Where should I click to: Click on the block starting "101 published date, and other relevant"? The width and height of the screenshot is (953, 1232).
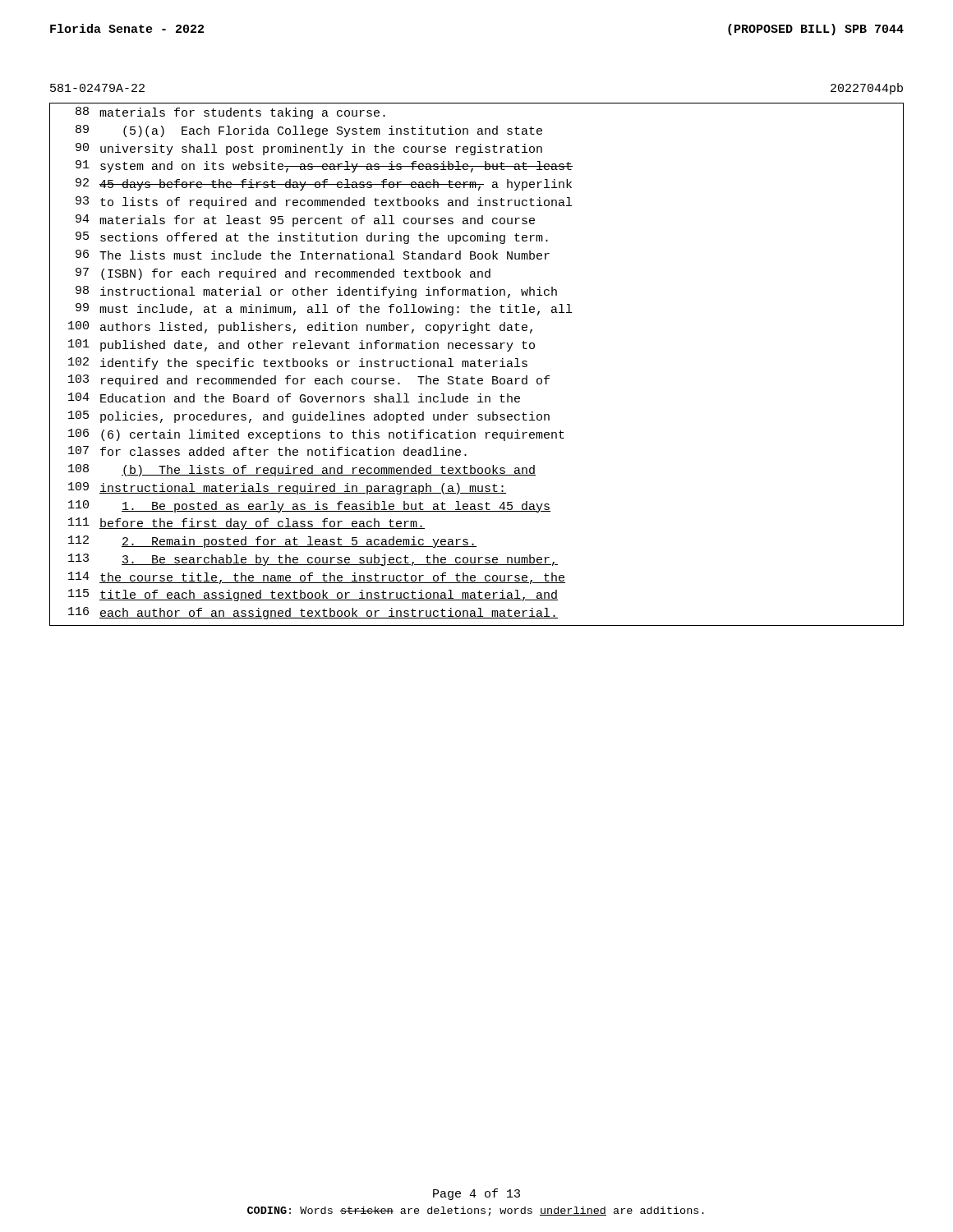tap(476, 346)
